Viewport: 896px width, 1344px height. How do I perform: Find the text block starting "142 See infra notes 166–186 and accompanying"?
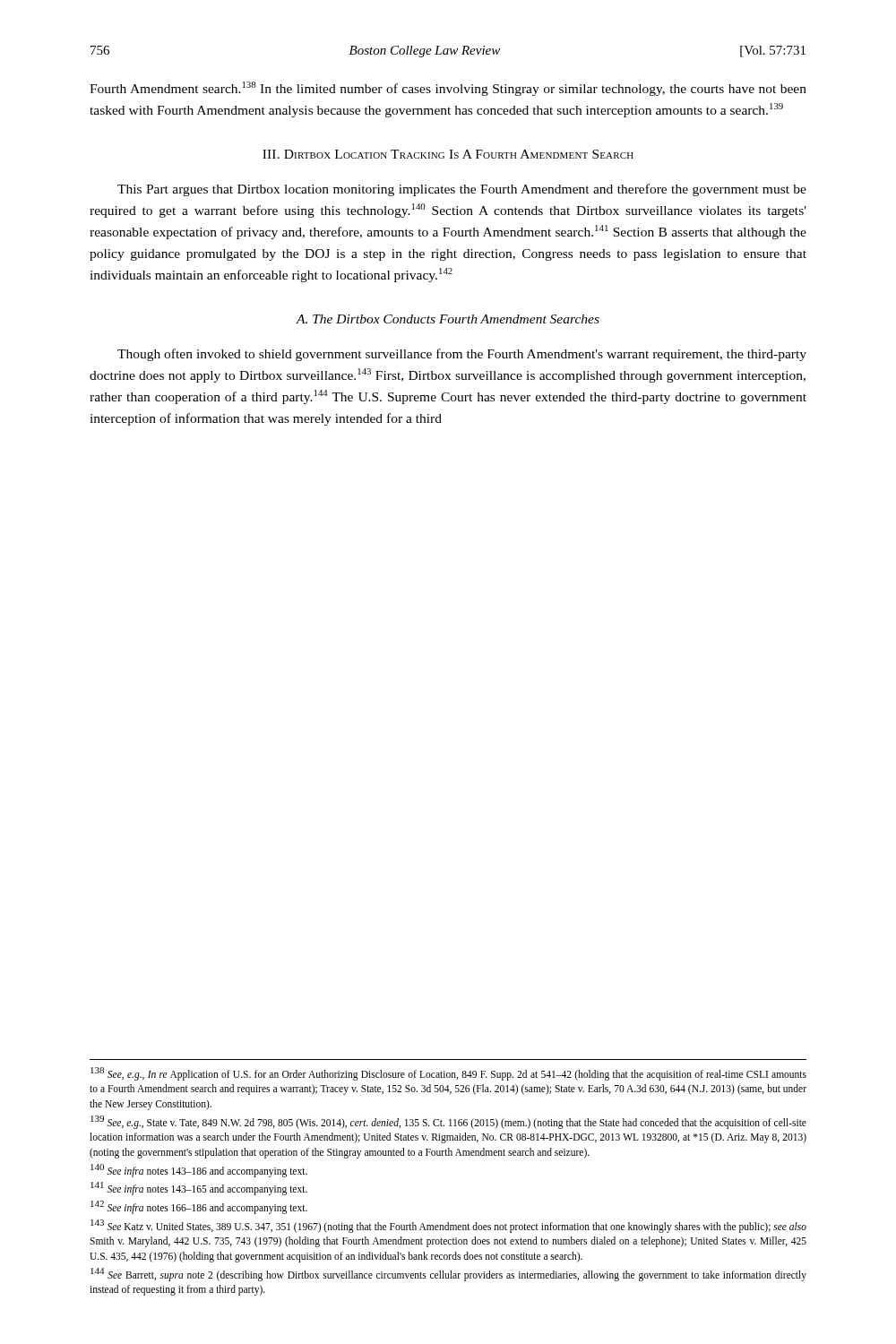tap(199, 1207)
